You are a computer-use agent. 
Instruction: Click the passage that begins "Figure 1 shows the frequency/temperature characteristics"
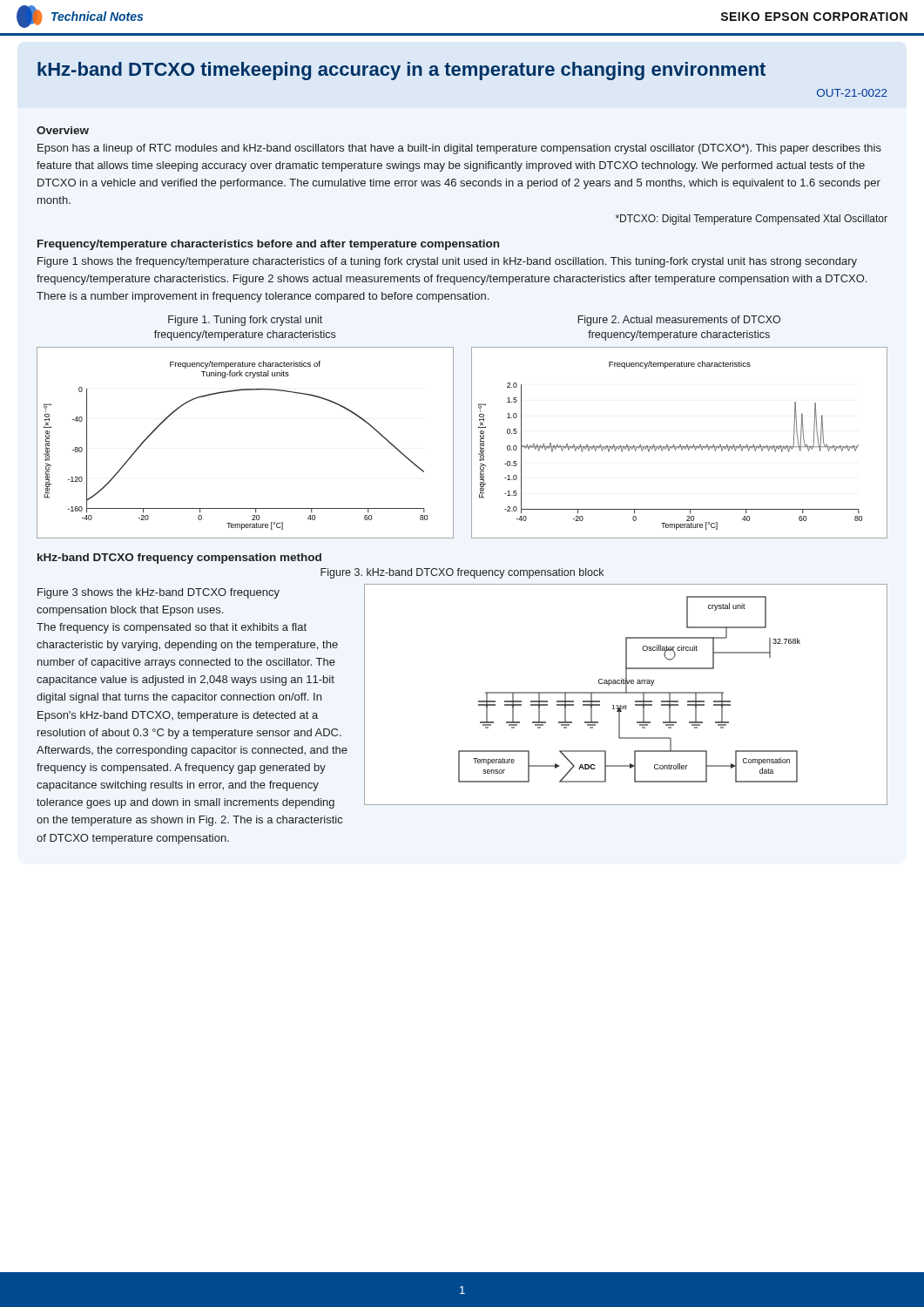pyautogui.click(x=452, y=279)
